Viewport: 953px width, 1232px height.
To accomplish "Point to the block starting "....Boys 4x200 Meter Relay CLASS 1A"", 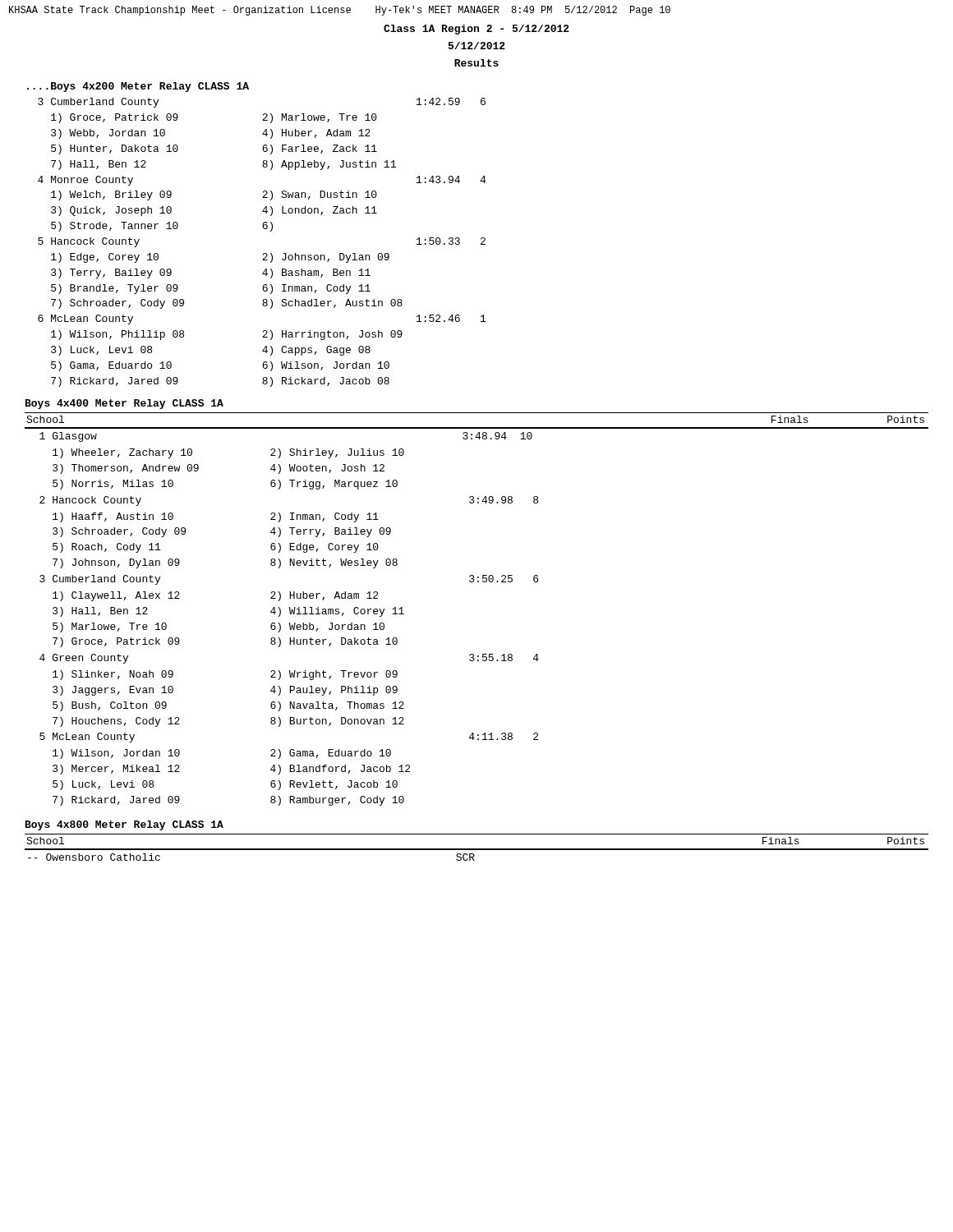I will tap(137, 87).
